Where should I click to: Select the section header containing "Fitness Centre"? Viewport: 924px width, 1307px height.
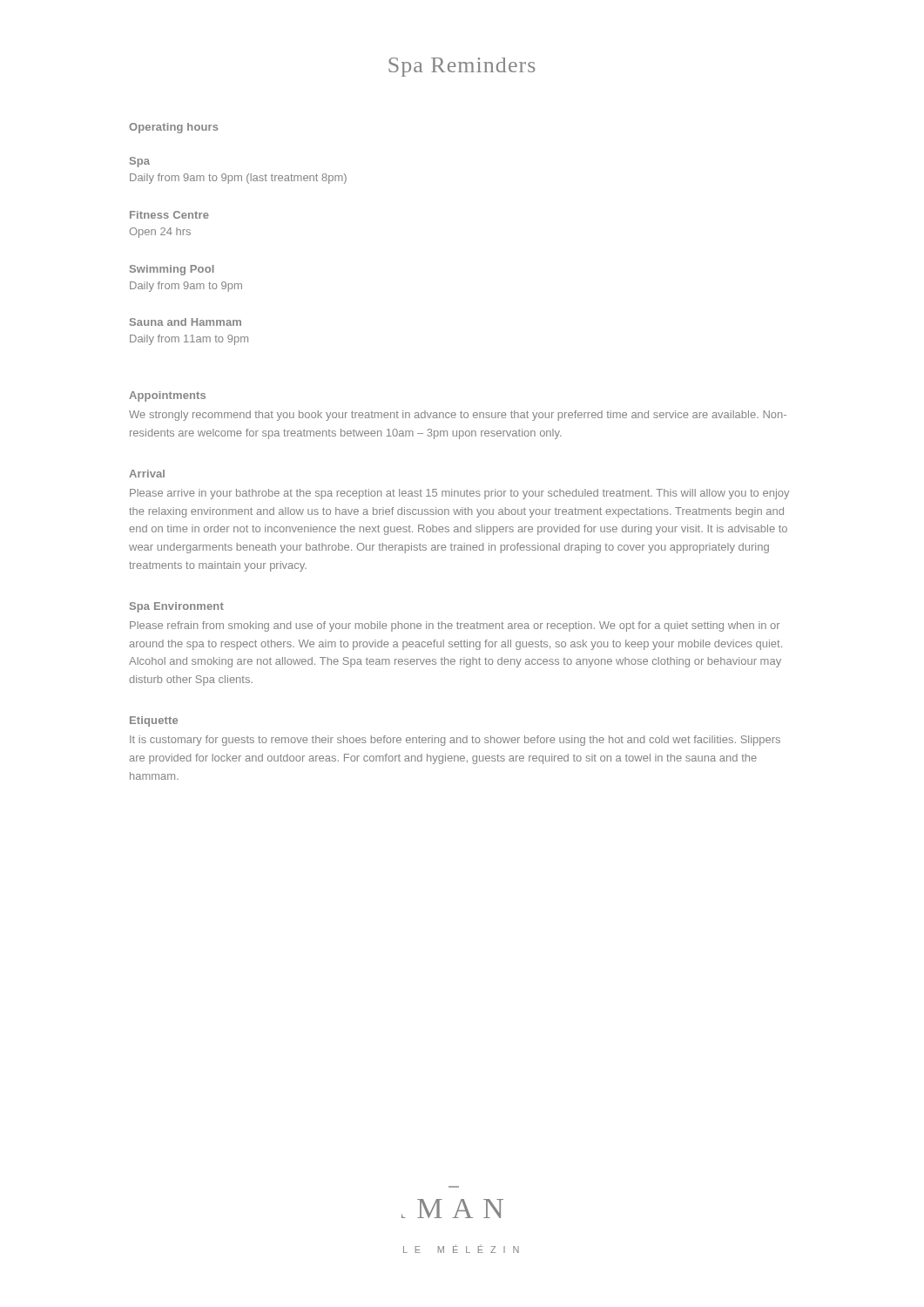tap(169, 215)
